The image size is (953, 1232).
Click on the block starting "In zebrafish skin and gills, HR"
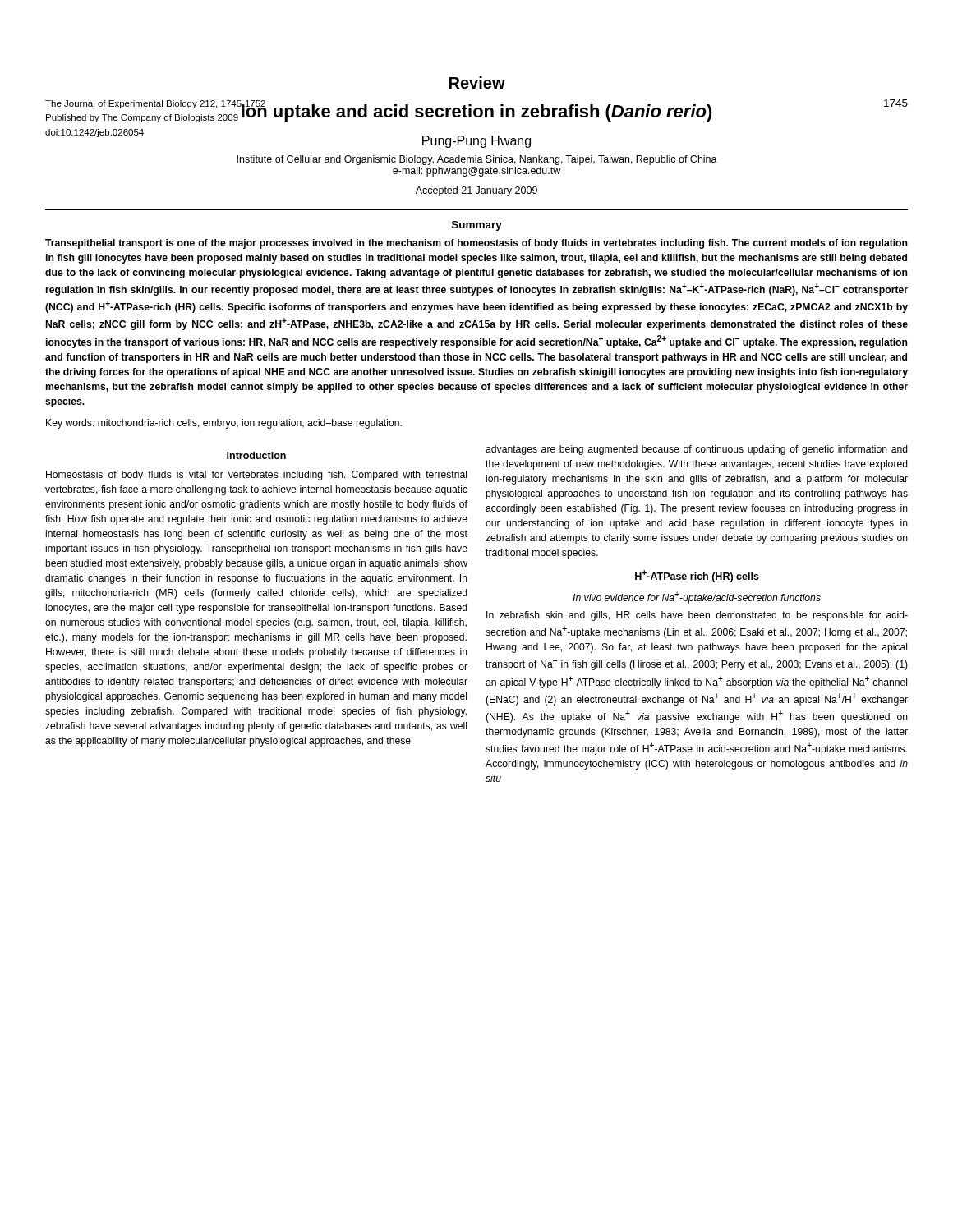point(697,697)
